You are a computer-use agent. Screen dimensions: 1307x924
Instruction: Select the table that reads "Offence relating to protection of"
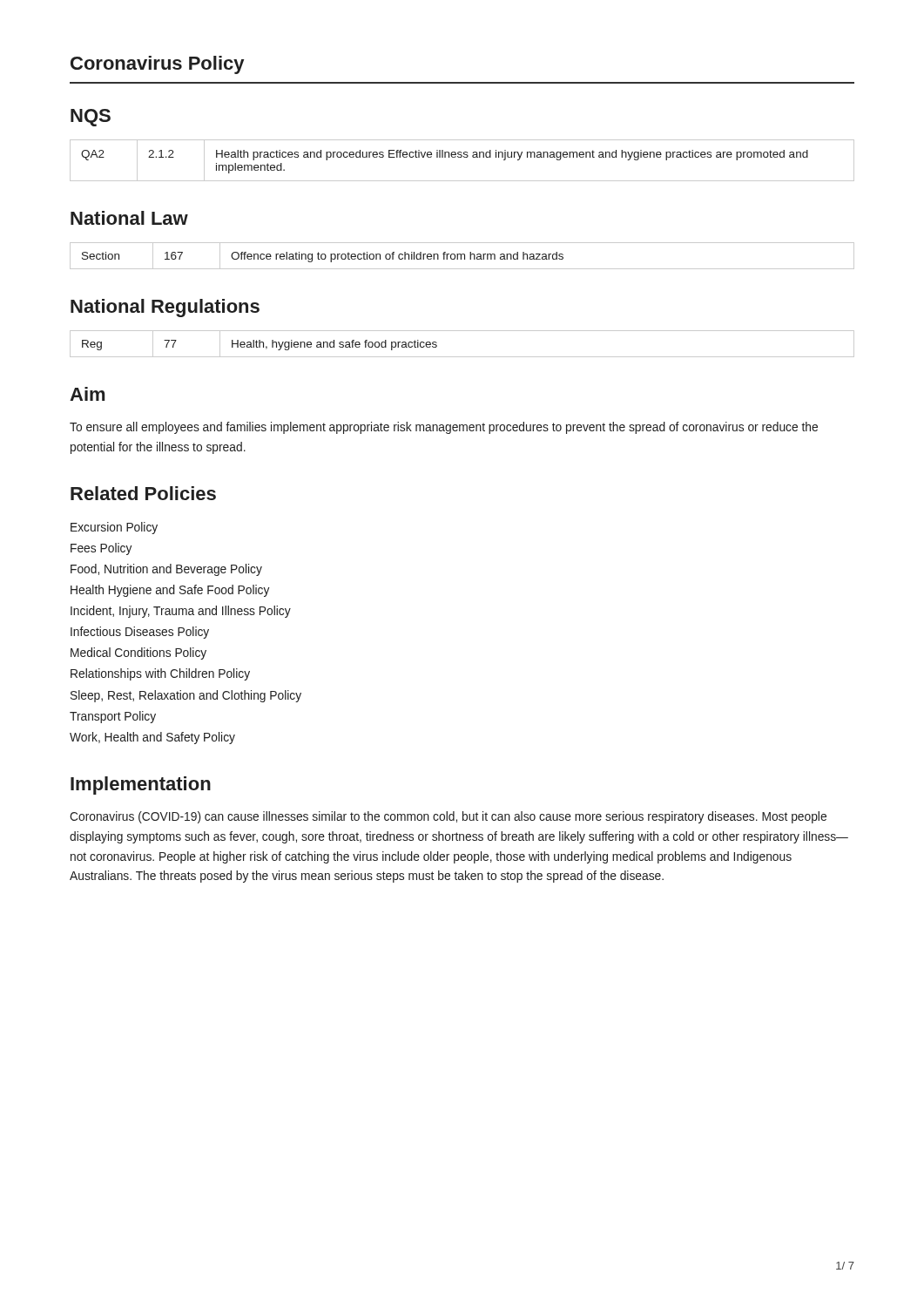[462, 256]
